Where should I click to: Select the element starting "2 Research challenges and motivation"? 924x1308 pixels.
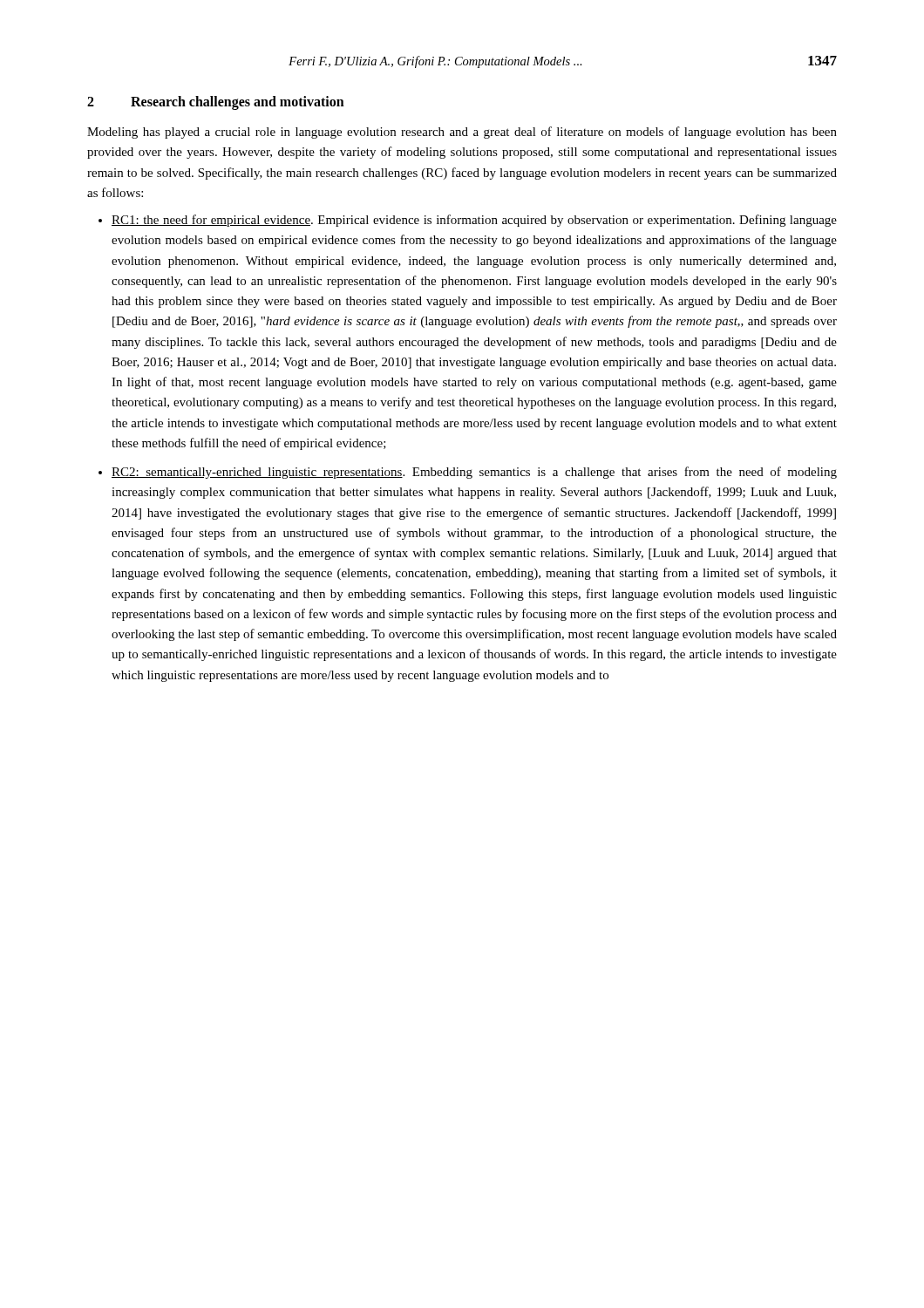click(x=216, y=102)
